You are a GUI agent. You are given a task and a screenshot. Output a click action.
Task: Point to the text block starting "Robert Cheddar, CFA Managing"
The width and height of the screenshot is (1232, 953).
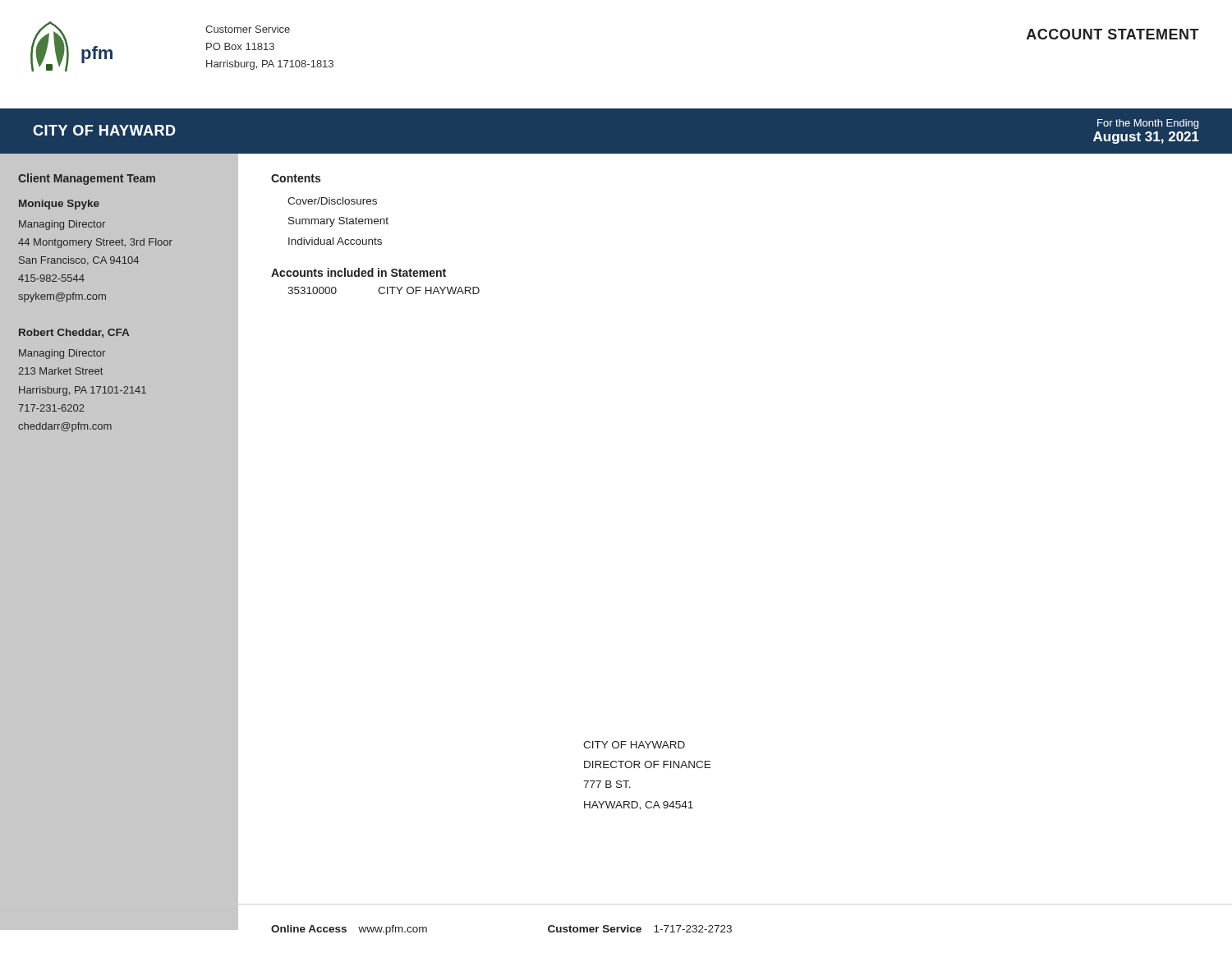pyautogui.click(x=119, y=378)
